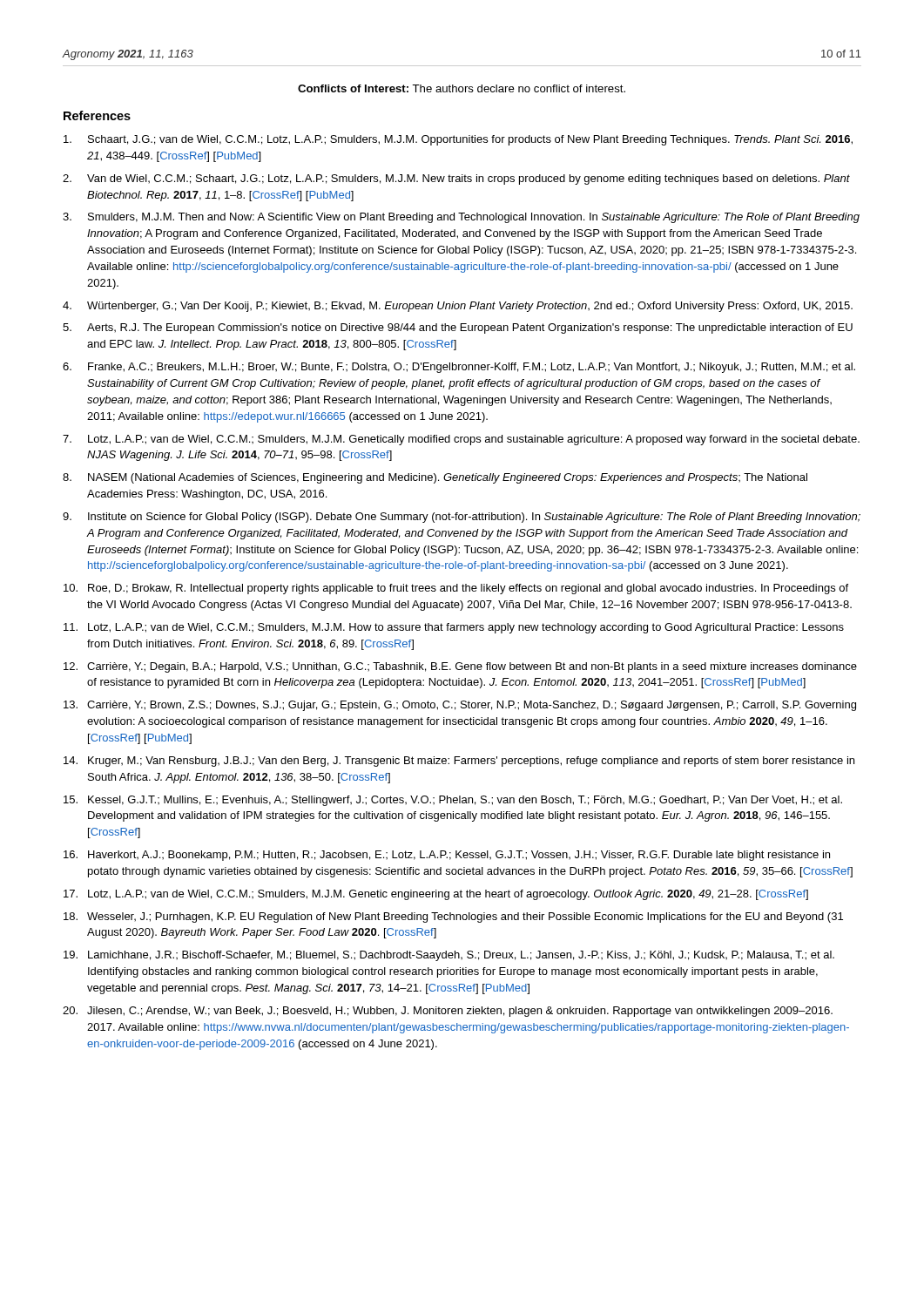Where is the passage that starts "10. Roe, D.; Brokaw, R."?
The image size is (924, 1307).
(x=462, y=597)
